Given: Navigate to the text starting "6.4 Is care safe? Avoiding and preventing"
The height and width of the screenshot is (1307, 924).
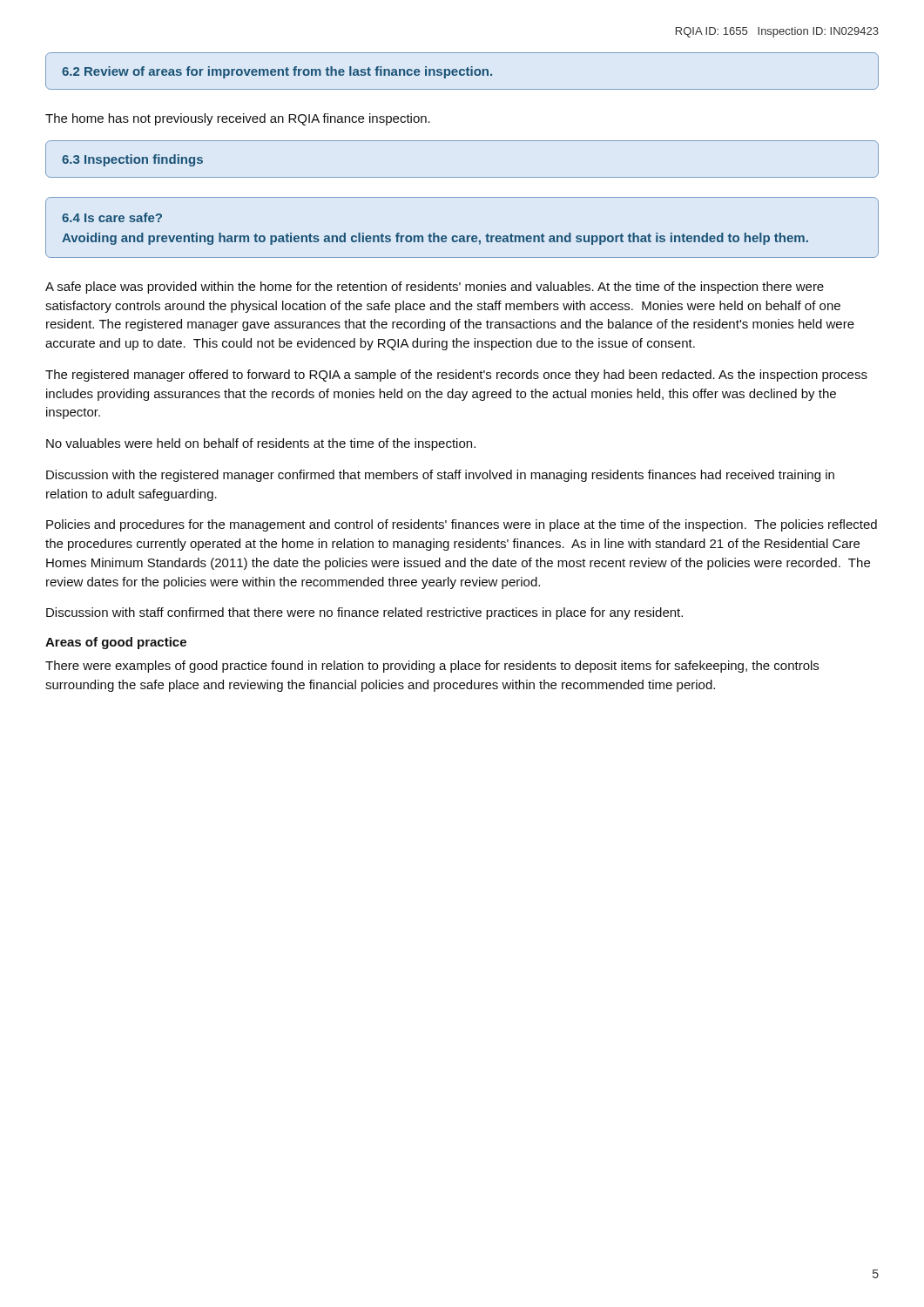Looking at the screenshot, I should click(x=462, y=227).
